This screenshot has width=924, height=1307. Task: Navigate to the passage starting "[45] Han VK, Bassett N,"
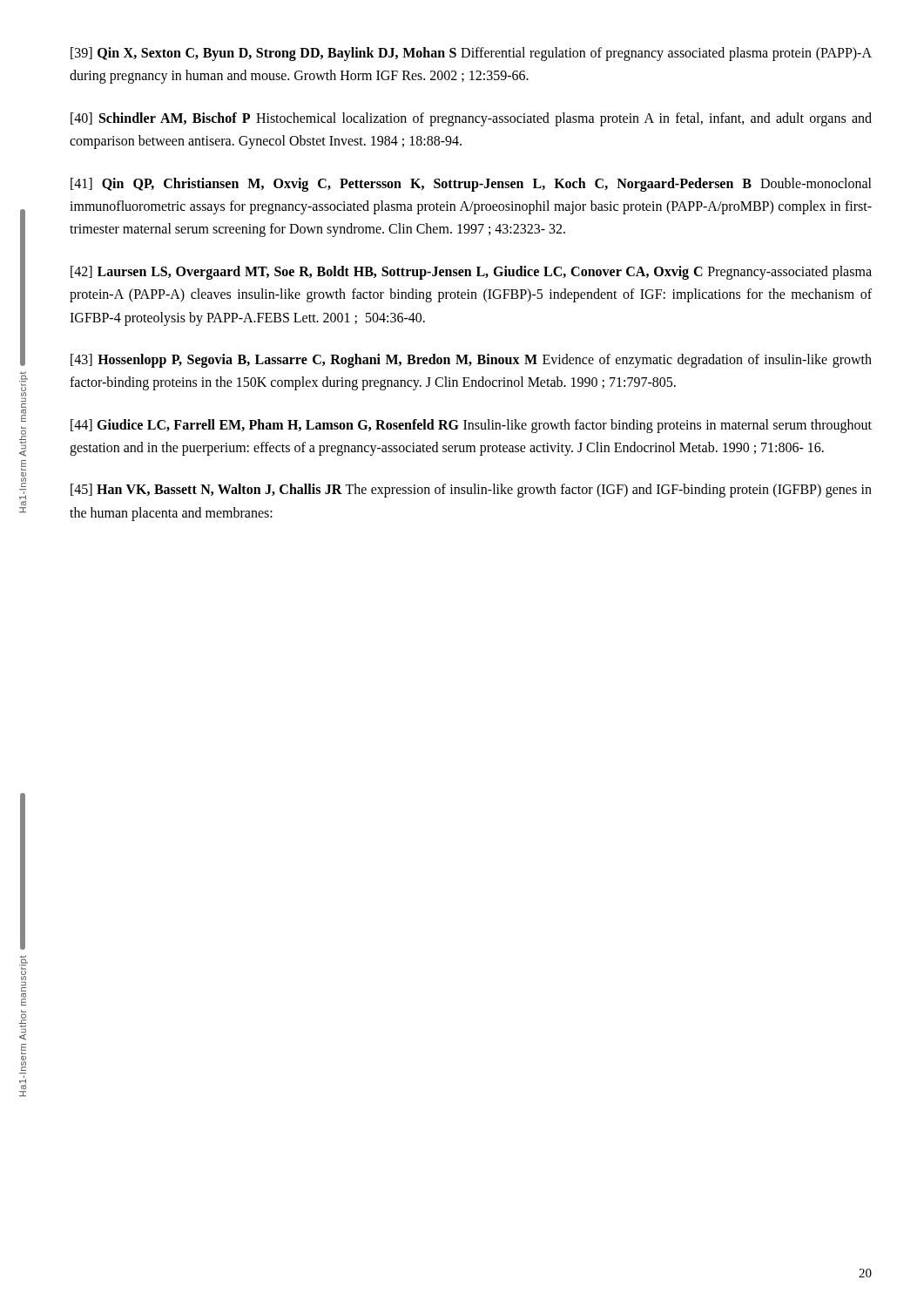point(471,501)
